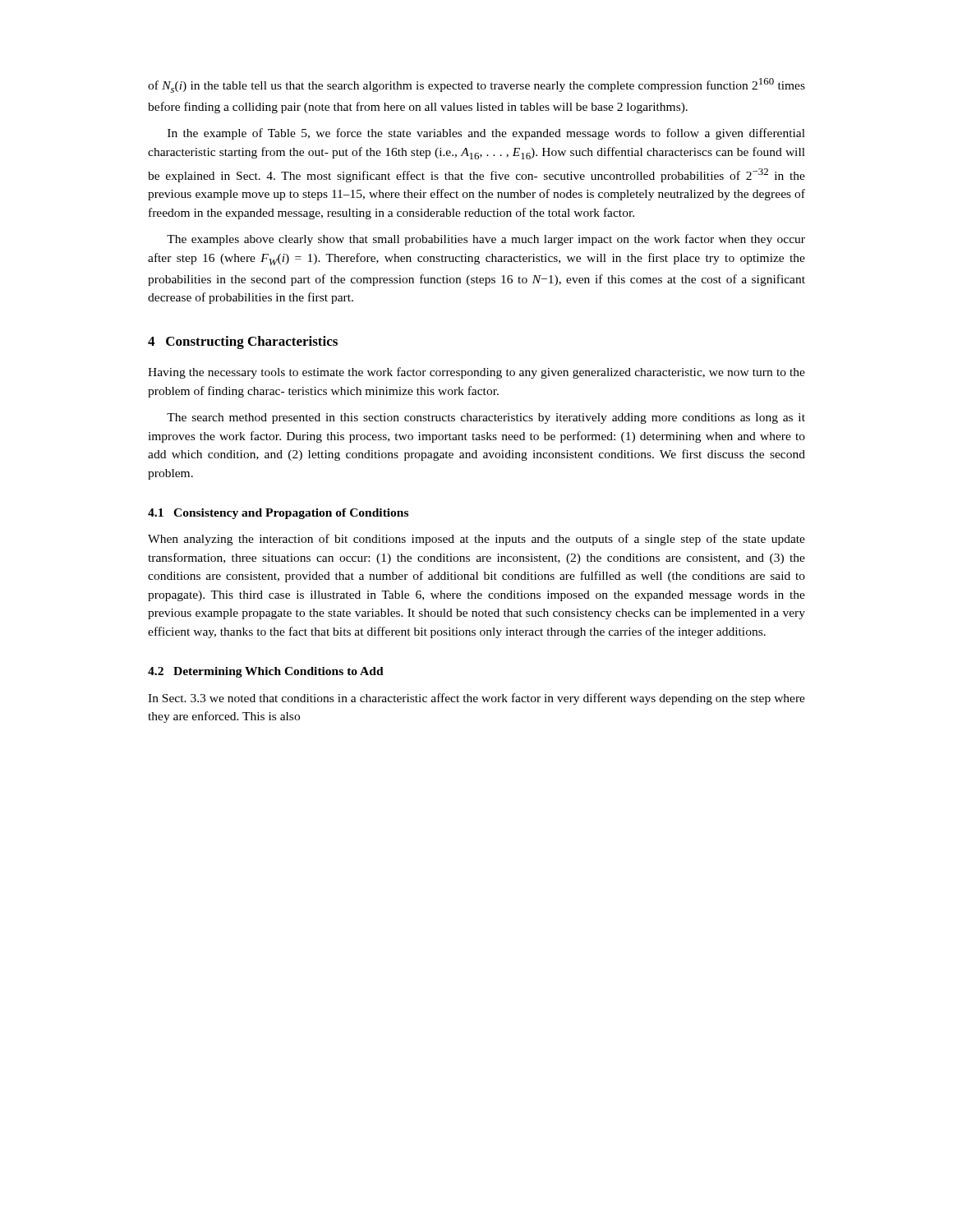Select the text block that reads "When analyzing the interaction of bit conditions imposed"
Viewport: 953px width, 1232px height.
coord(476,586)
